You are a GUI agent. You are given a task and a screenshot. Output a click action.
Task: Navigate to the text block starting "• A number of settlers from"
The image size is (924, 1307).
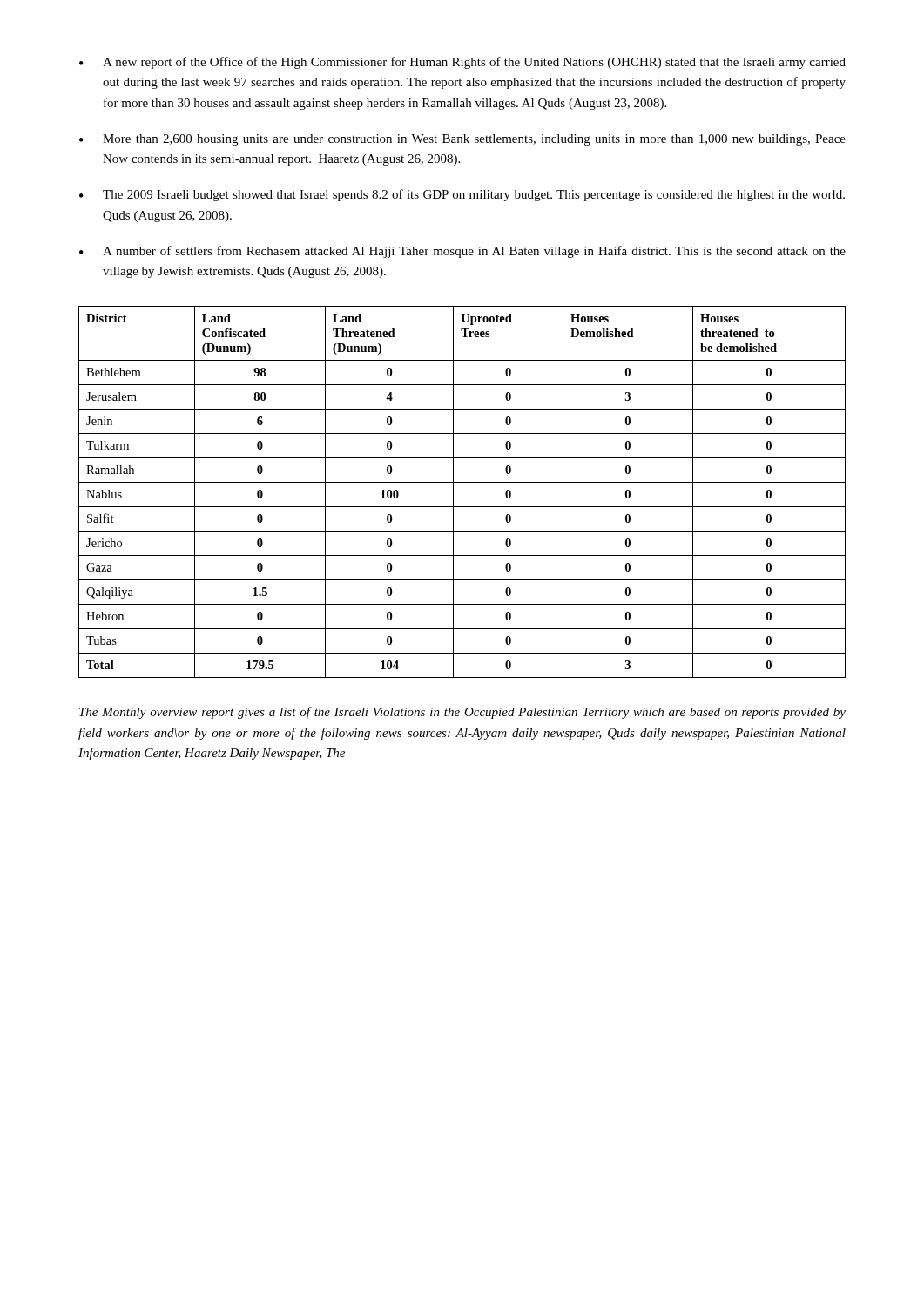coord(462,261)
